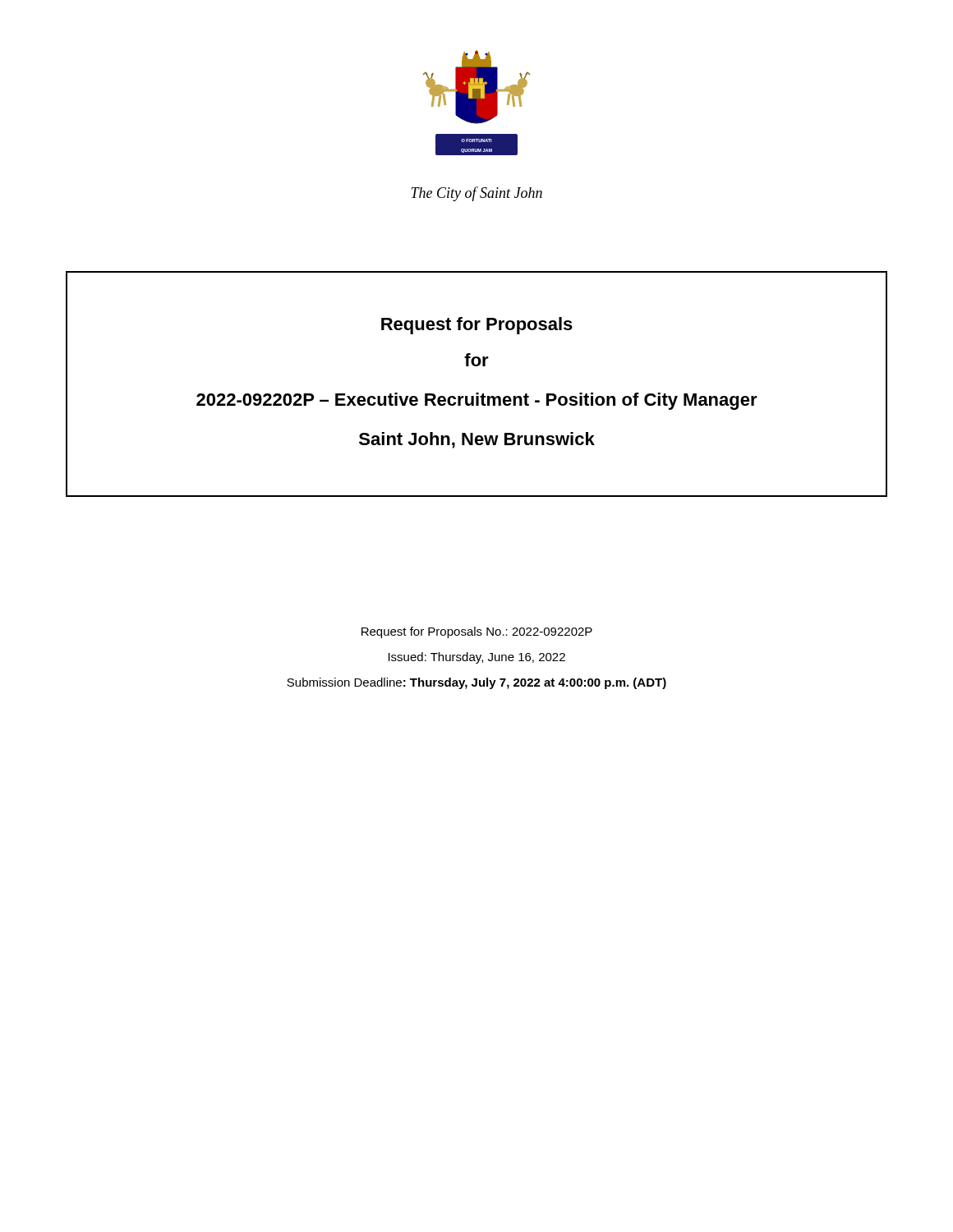Point to the region starting "Issued: Thursday, June"
Screen dimensions: 1232x953
(476, 657)
